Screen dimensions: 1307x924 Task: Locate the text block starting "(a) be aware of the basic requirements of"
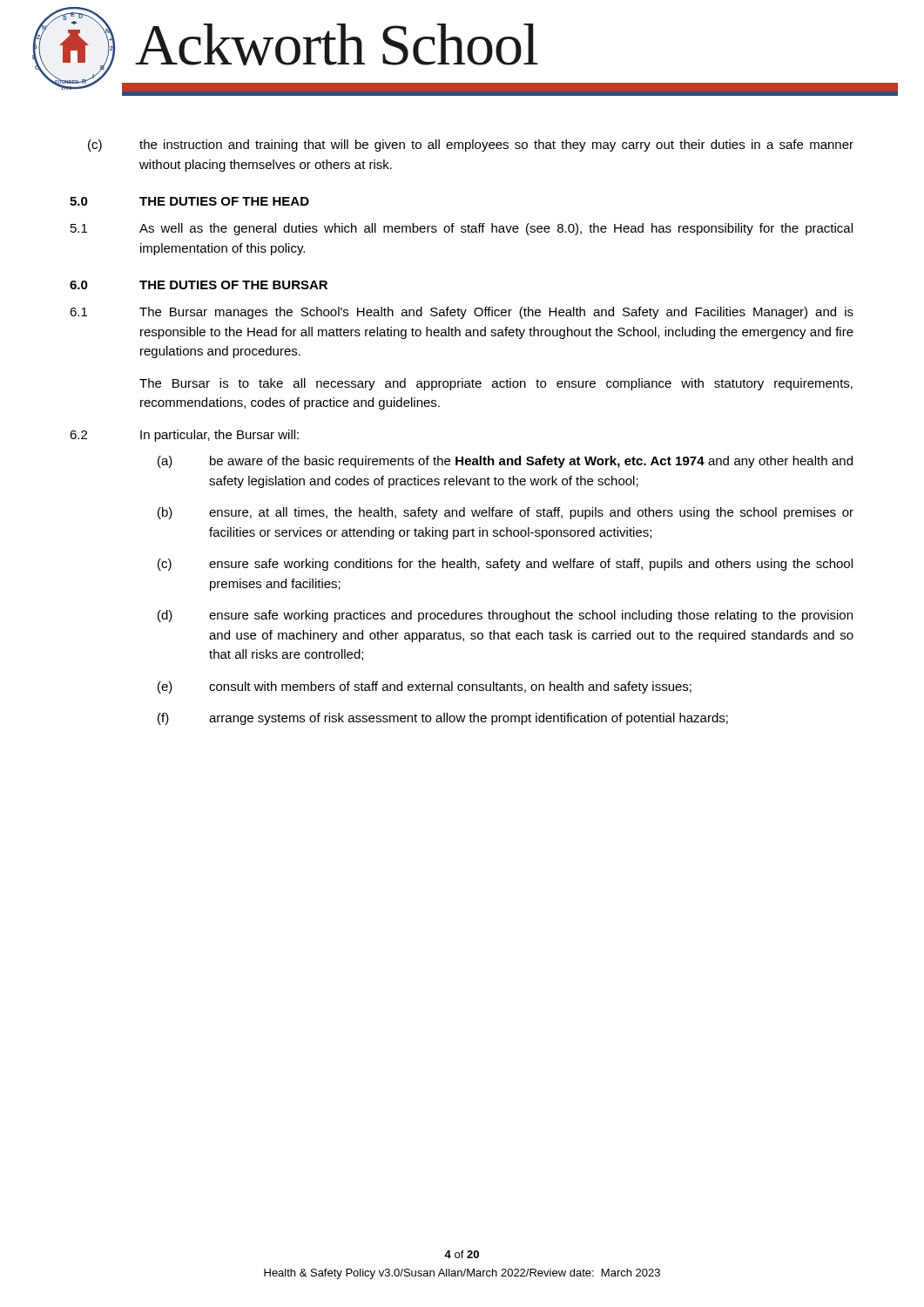[496, 471]
